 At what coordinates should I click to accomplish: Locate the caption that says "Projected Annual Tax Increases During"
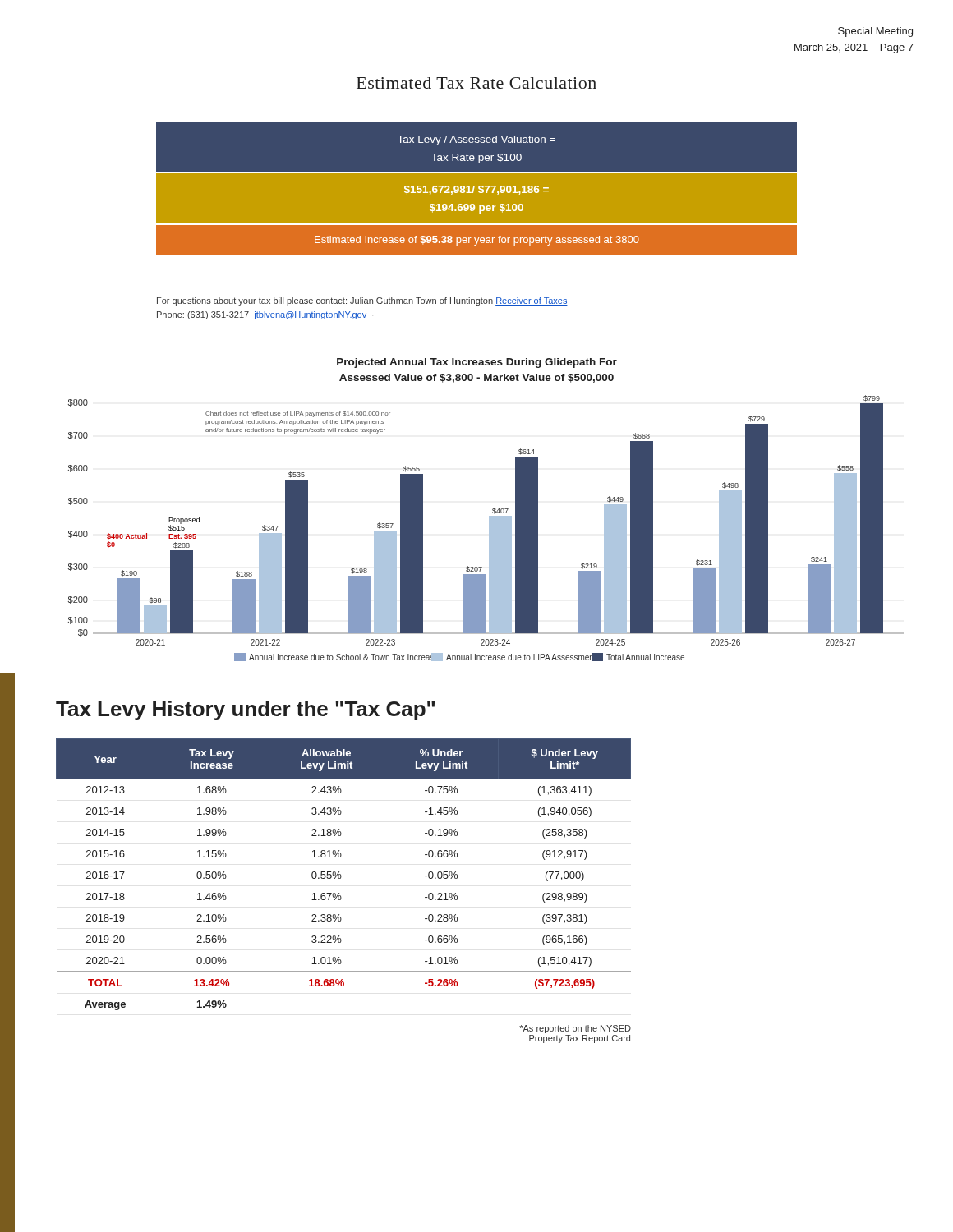pyautogui.click(x=476, y=370)
